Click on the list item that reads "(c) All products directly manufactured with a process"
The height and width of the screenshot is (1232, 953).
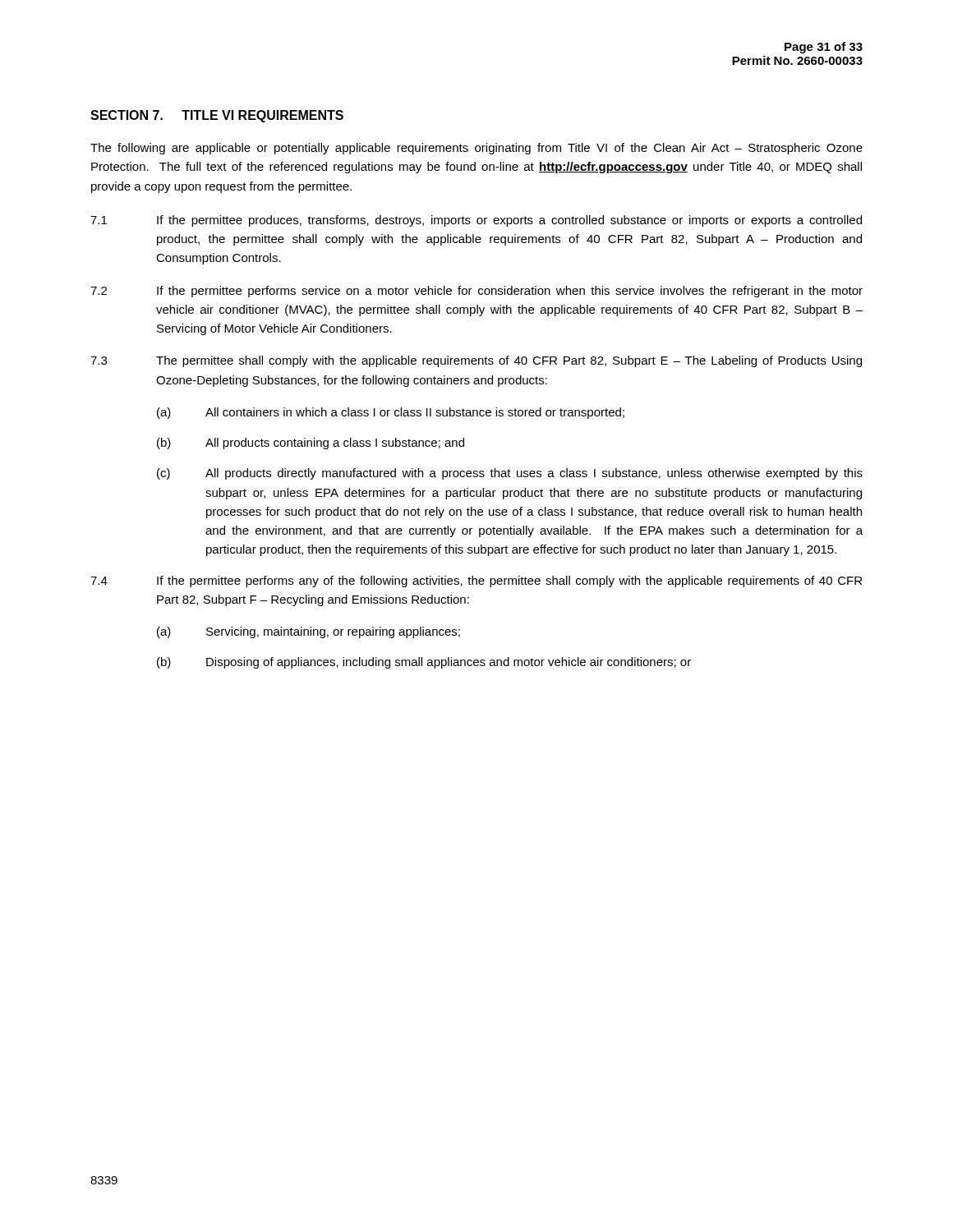pyautogui.click(x=509, y=511)
